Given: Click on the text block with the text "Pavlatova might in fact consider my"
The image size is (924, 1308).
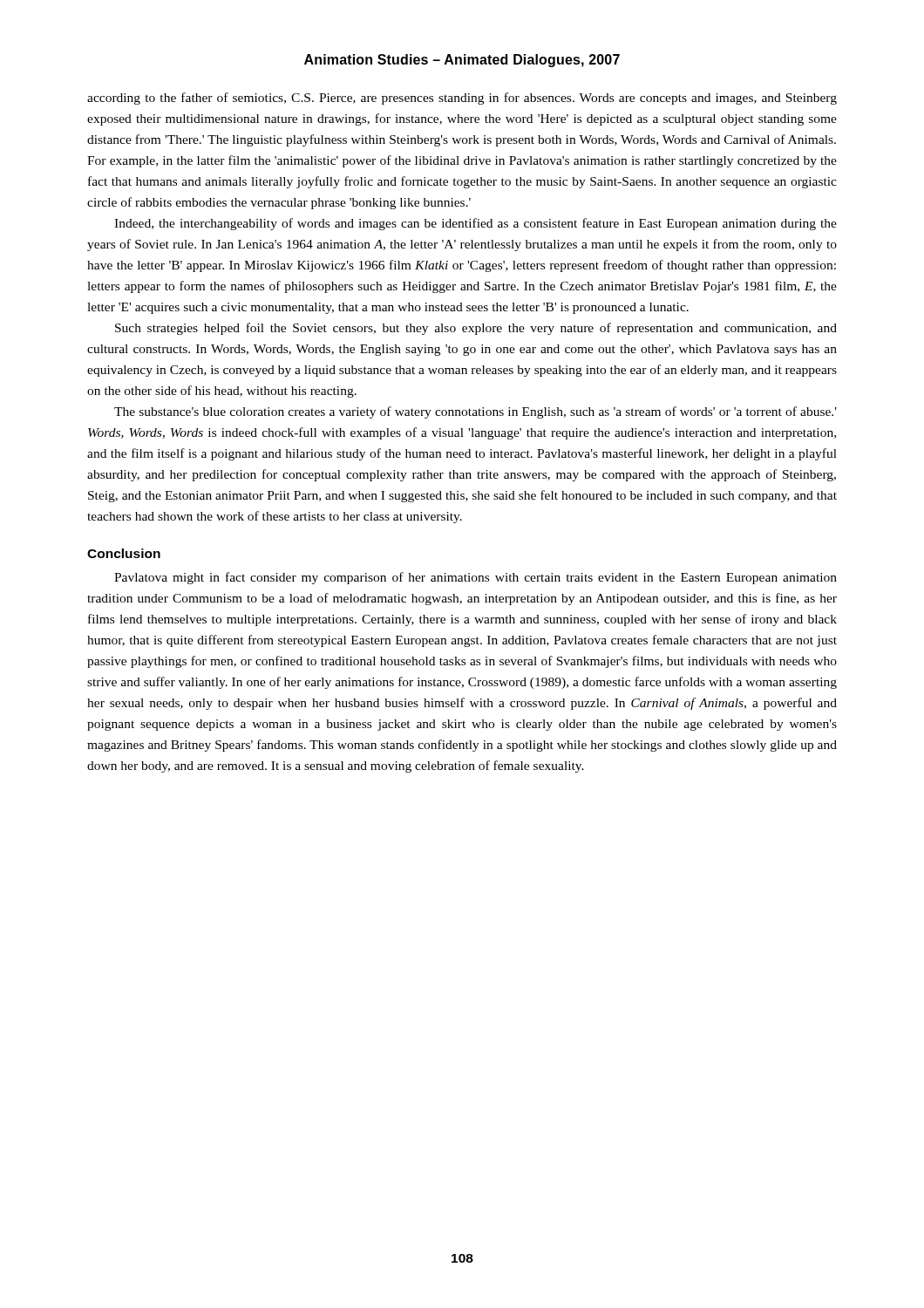Looking at the screenshot, I should (x=462, y=672).
